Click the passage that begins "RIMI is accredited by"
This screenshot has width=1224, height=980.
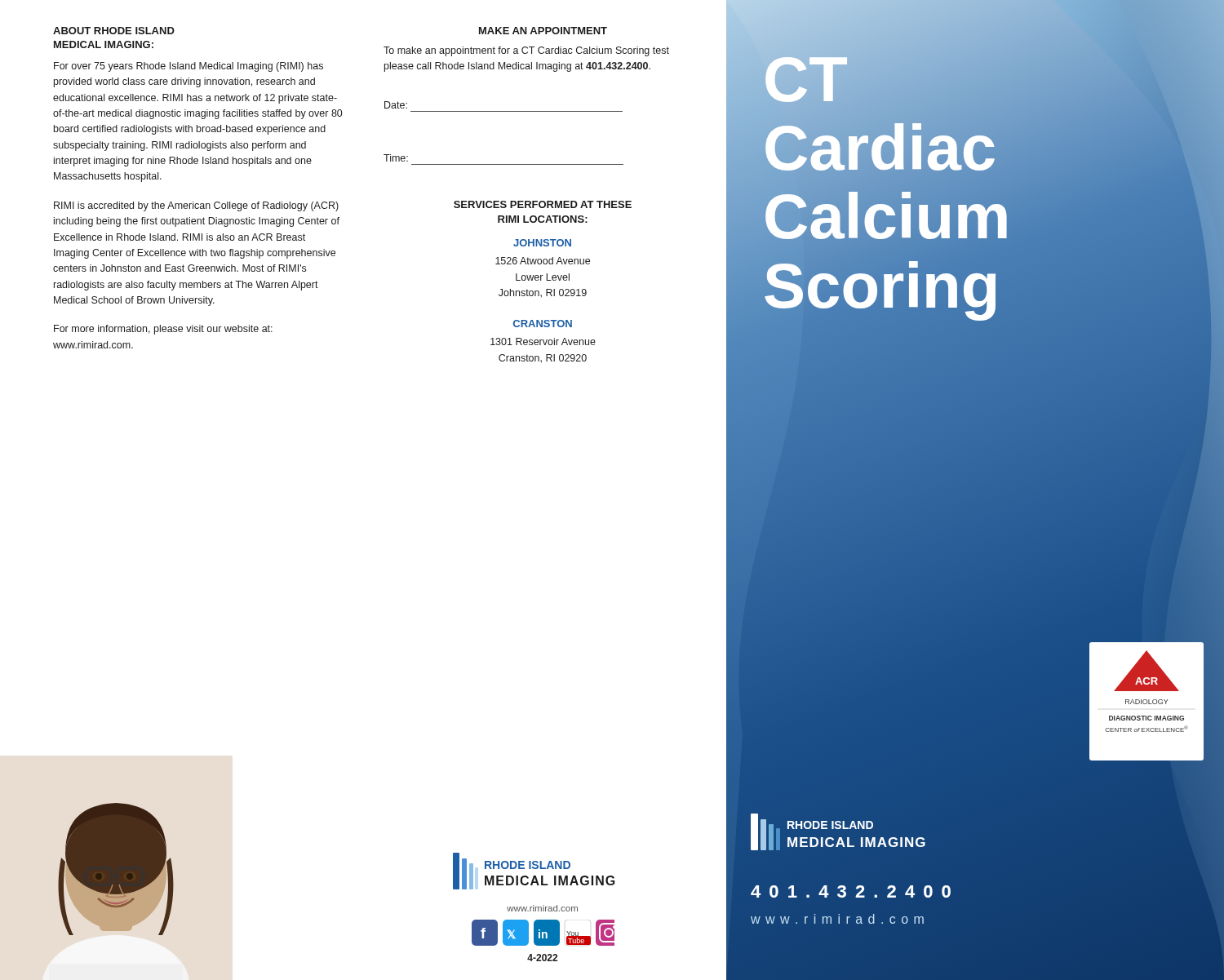pos(196,253)
